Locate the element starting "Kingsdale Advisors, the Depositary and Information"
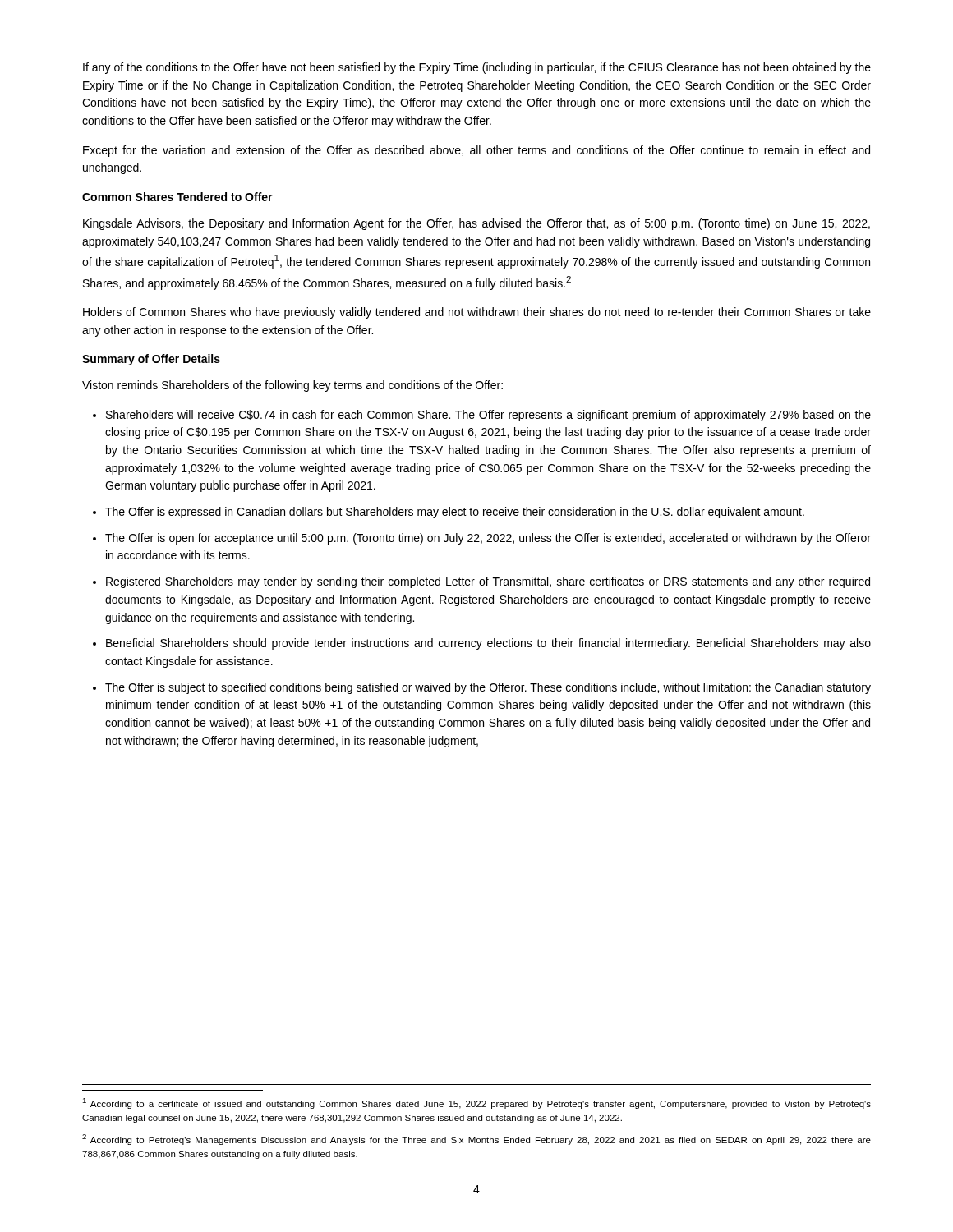Viewport: 953px width, 1232px height. point(476,254)
